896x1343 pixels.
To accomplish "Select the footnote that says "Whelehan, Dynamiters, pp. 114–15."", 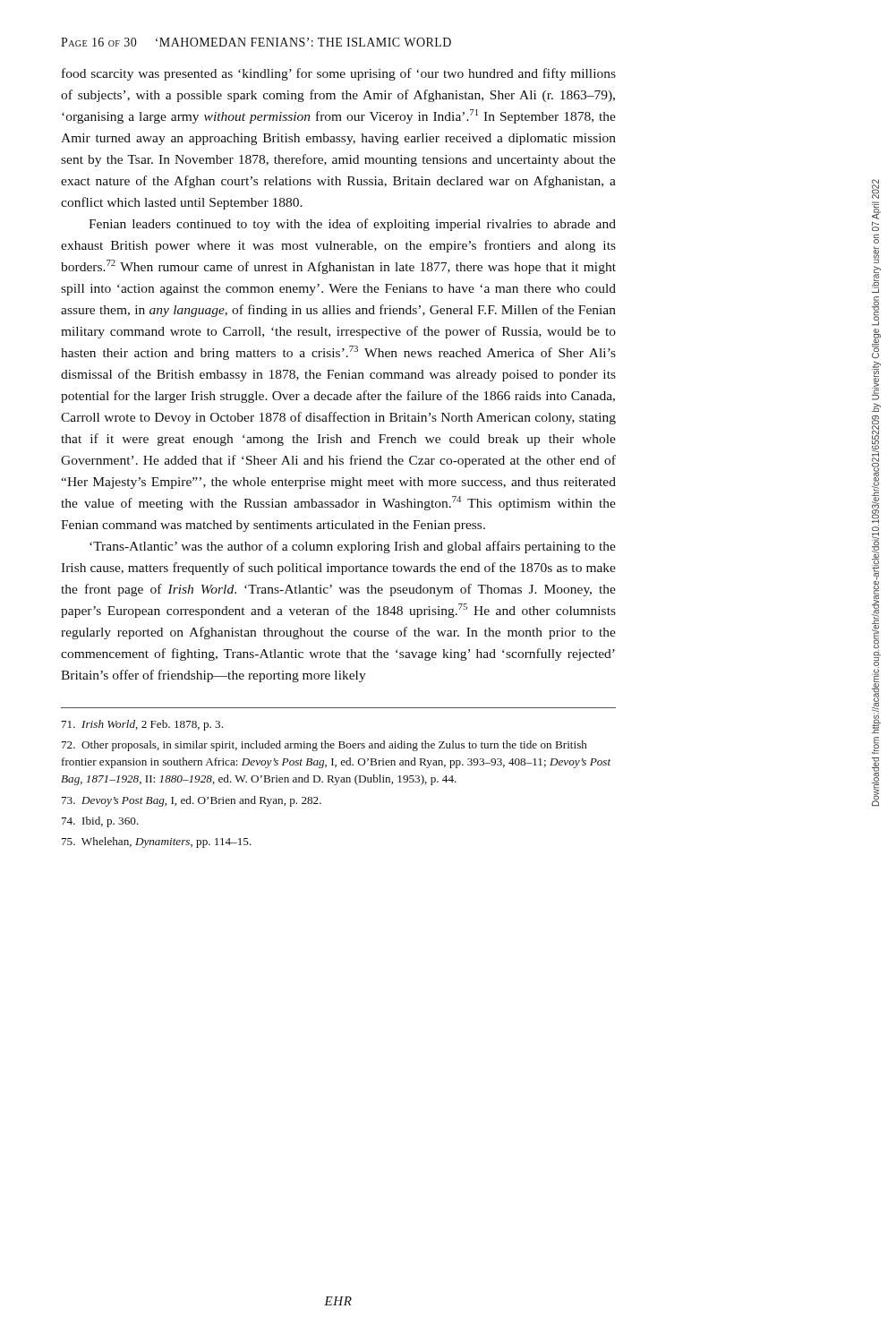I will [x=157, y=843].
